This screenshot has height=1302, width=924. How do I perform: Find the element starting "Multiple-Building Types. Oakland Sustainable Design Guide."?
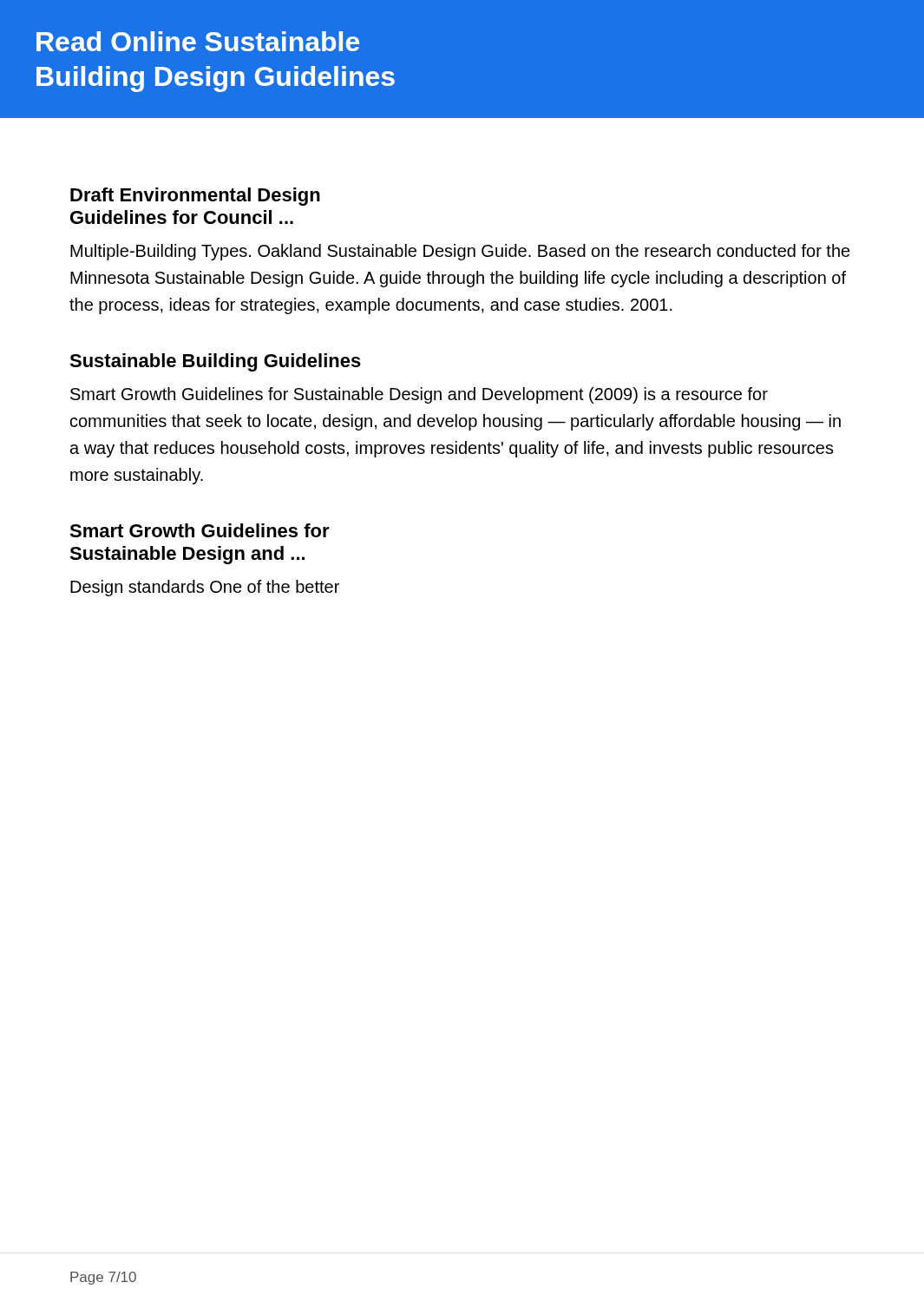[x=460, y=278]
